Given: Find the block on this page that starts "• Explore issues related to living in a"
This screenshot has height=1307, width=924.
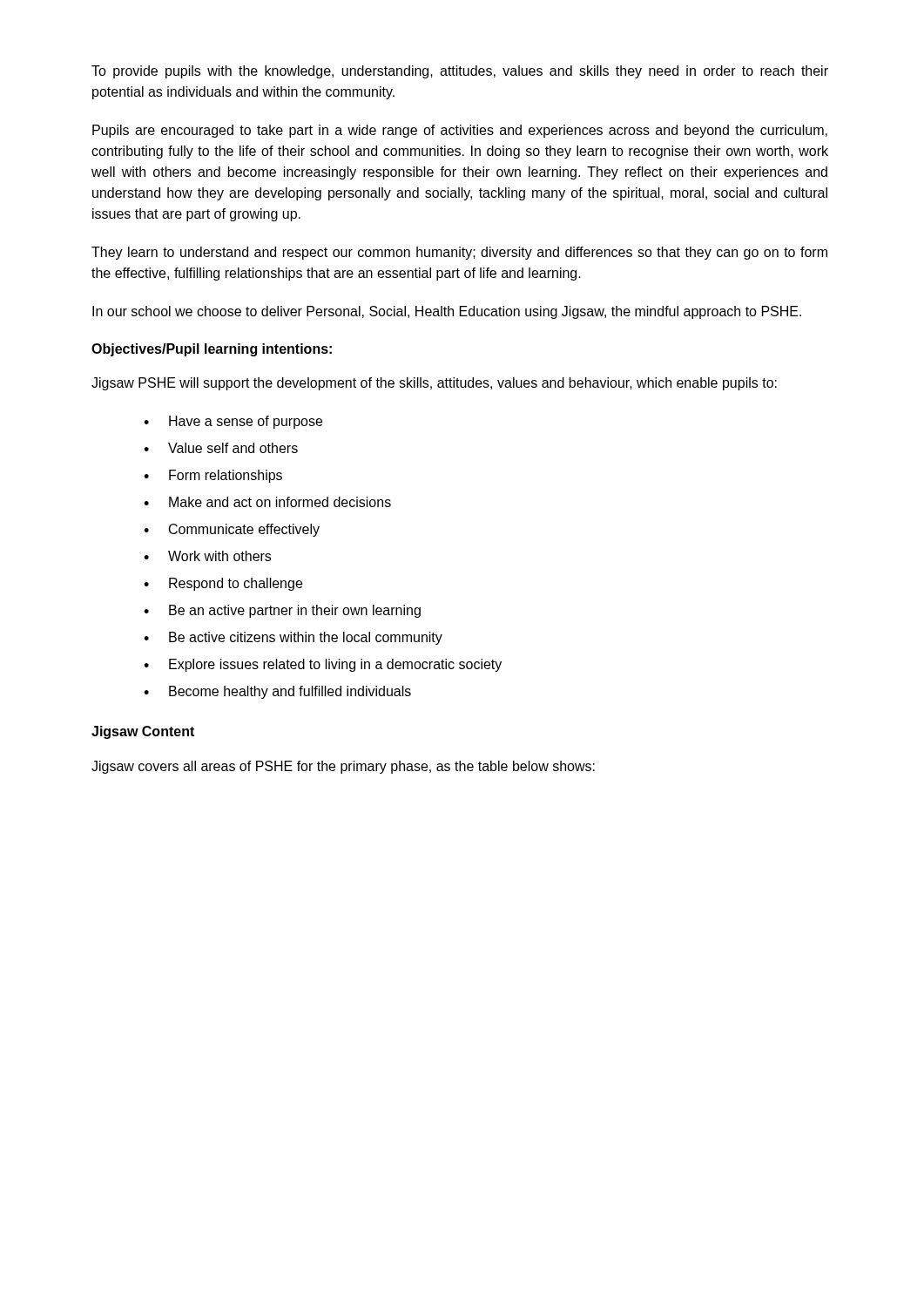Looking at the screenshot, I should 323,666.
